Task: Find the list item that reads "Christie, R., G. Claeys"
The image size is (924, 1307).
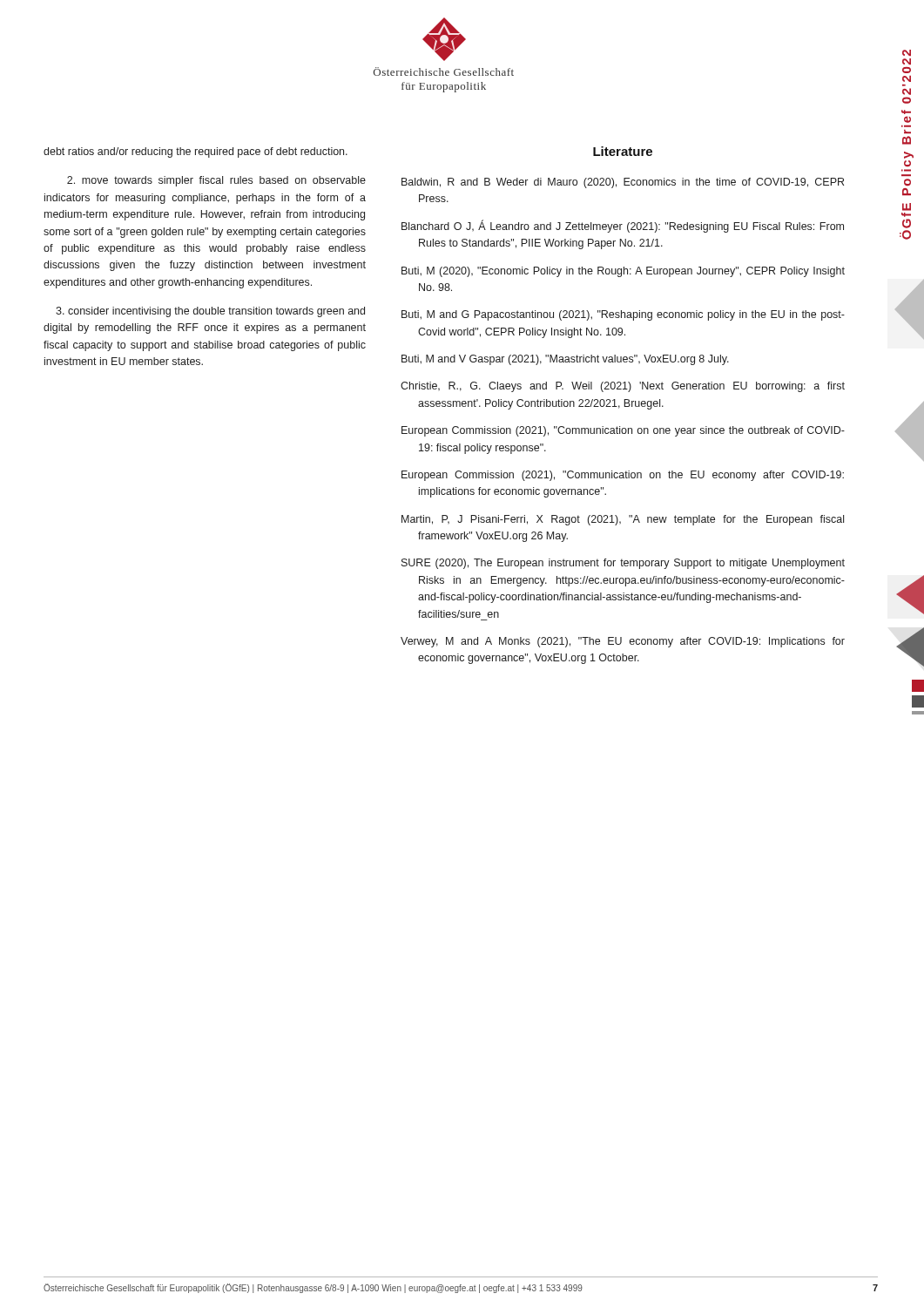Action: 623,395
